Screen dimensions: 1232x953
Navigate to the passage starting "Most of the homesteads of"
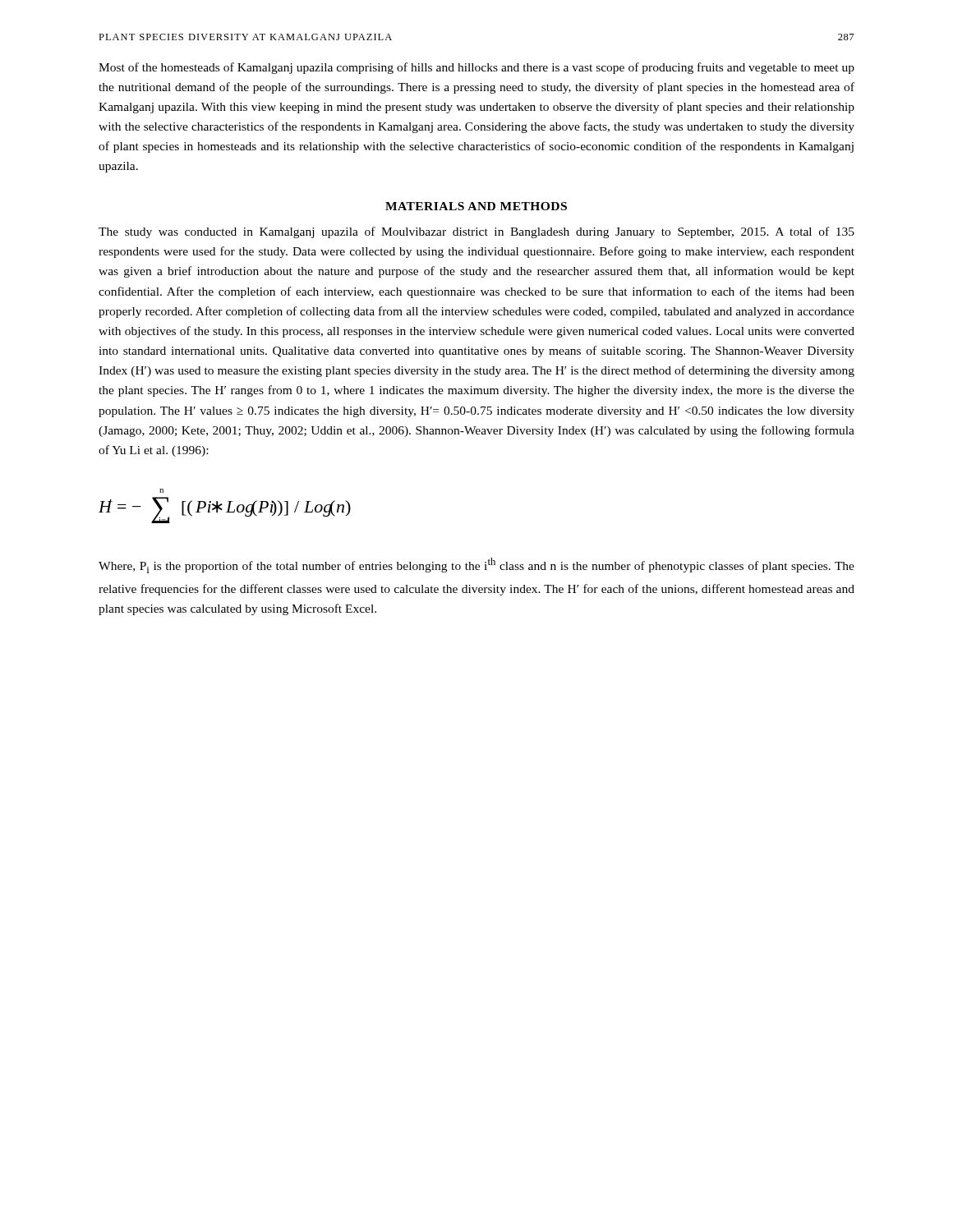coord(476,116)
